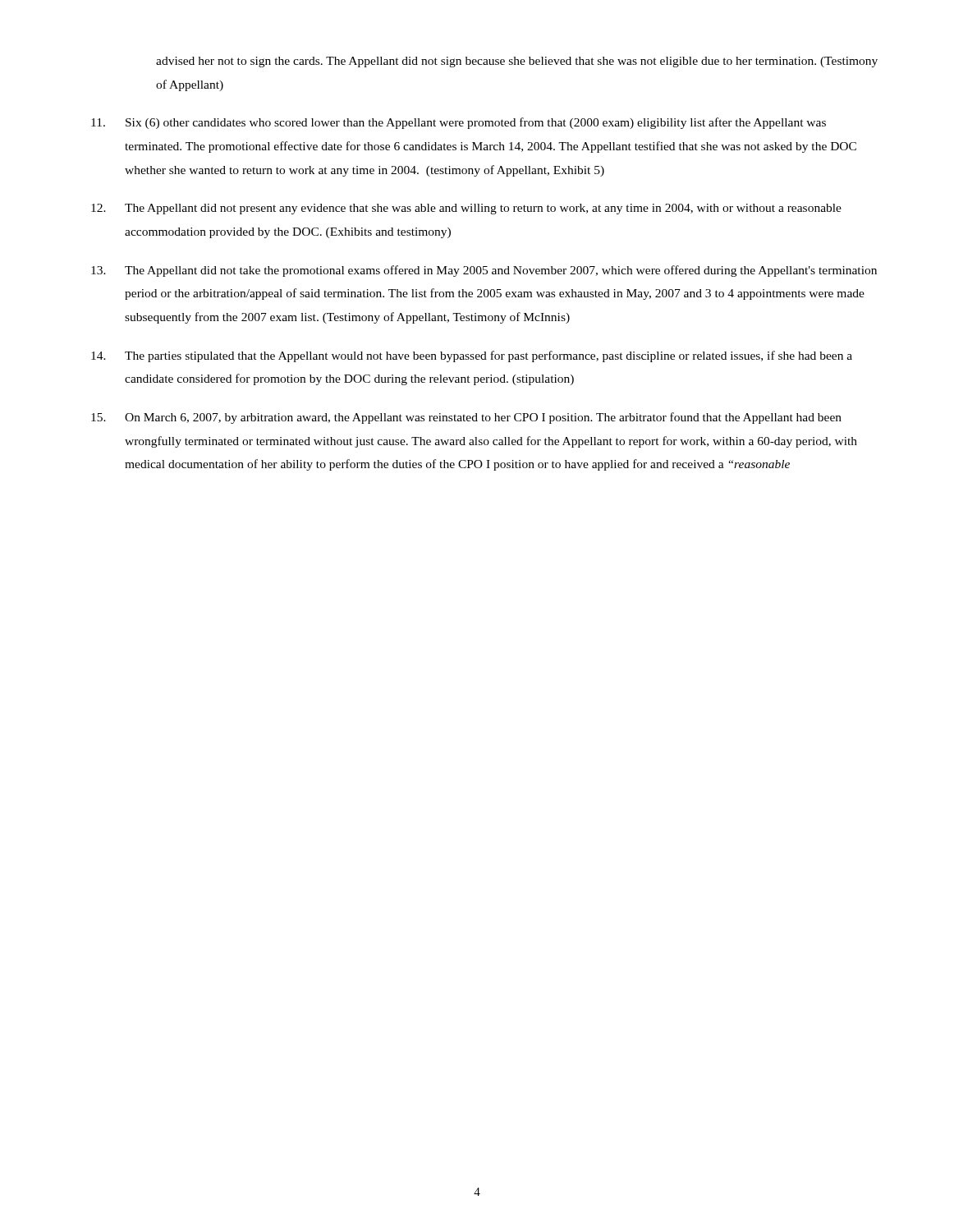This screenshot has width=954, height=1232.
Task: Locate the text starting "12. The Appellant did not present any"
Action: [x=485, y=220]
